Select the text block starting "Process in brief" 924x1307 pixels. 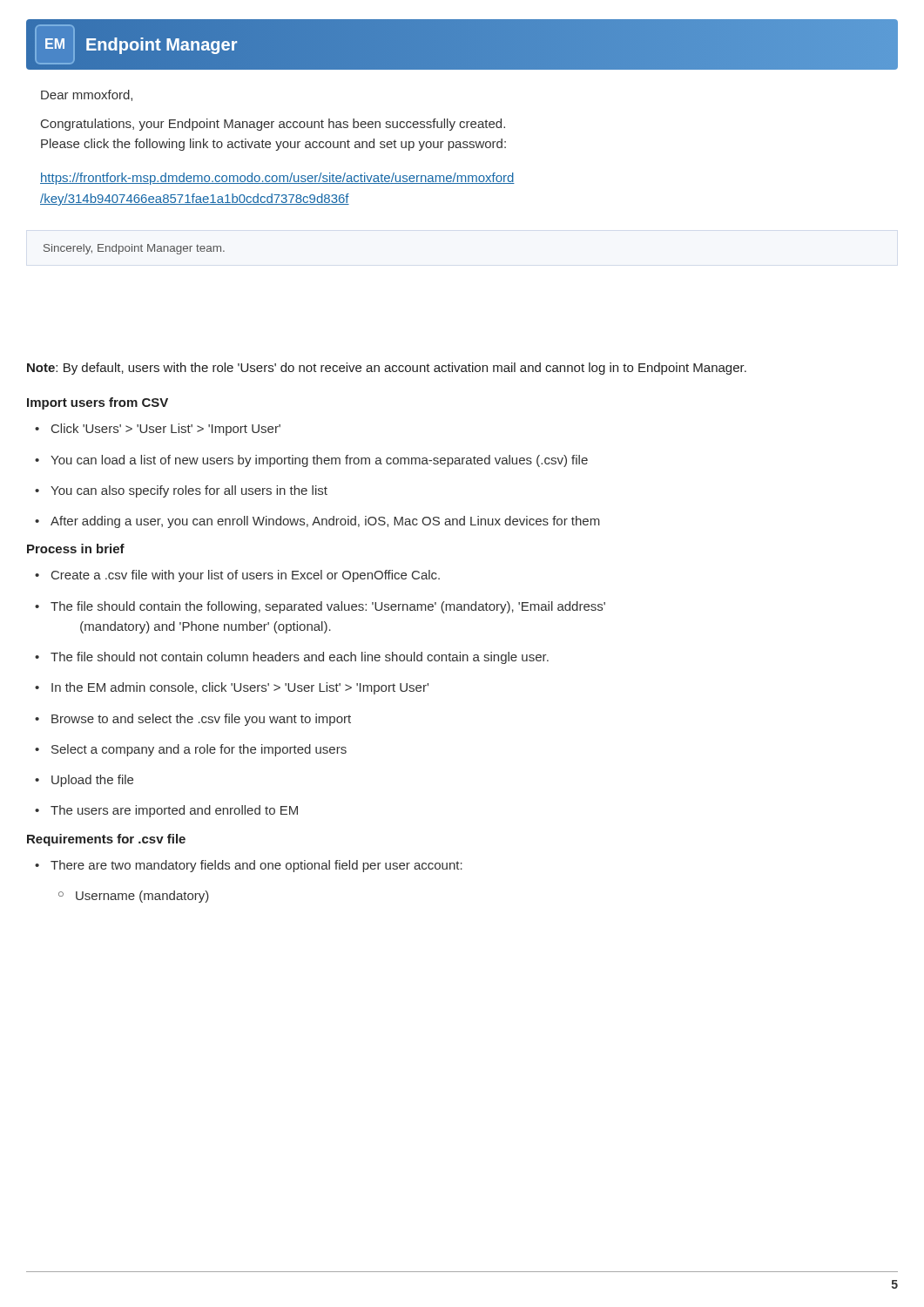coord(75,549)
